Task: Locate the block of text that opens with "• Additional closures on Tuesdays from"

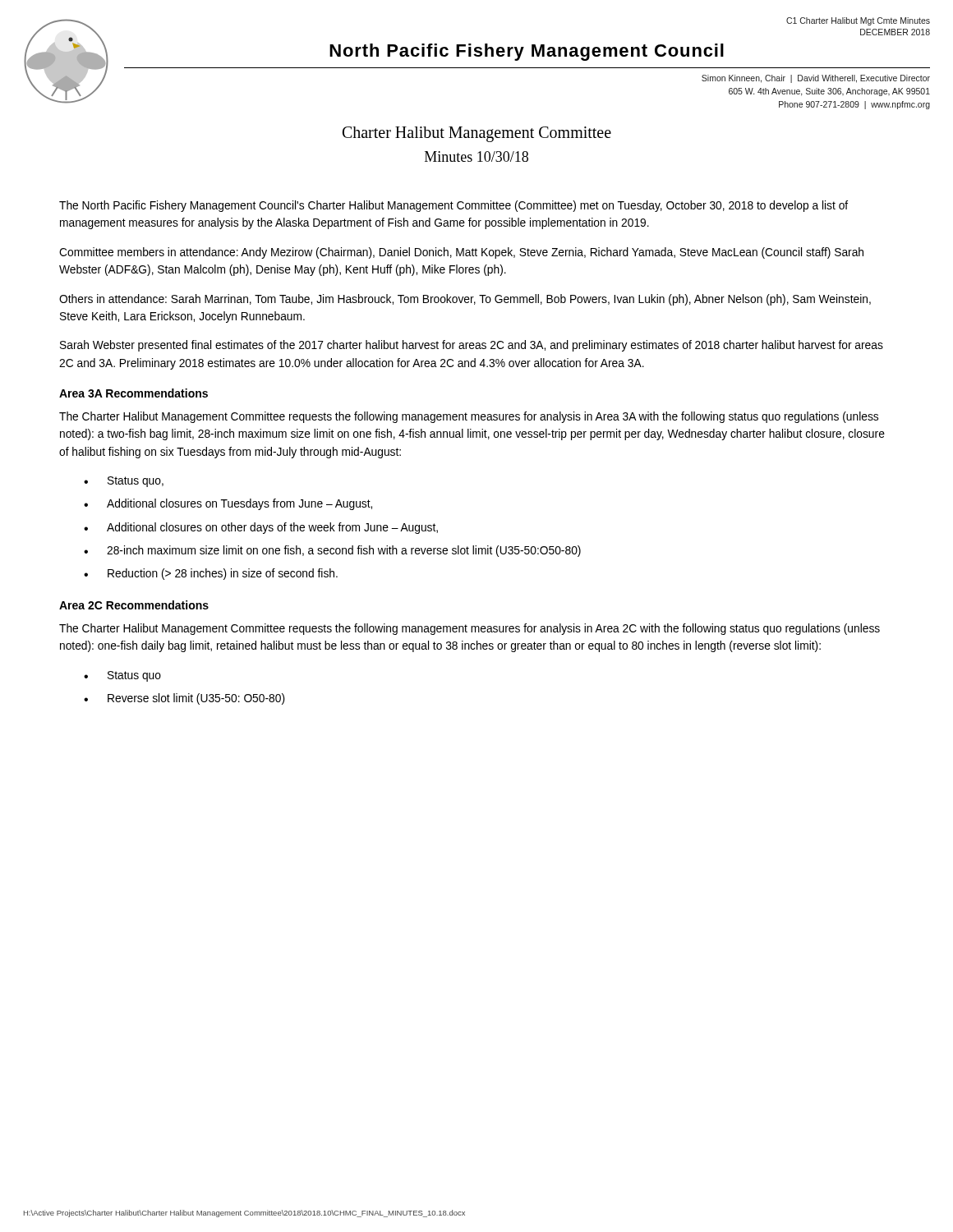Action: (228, 504)
